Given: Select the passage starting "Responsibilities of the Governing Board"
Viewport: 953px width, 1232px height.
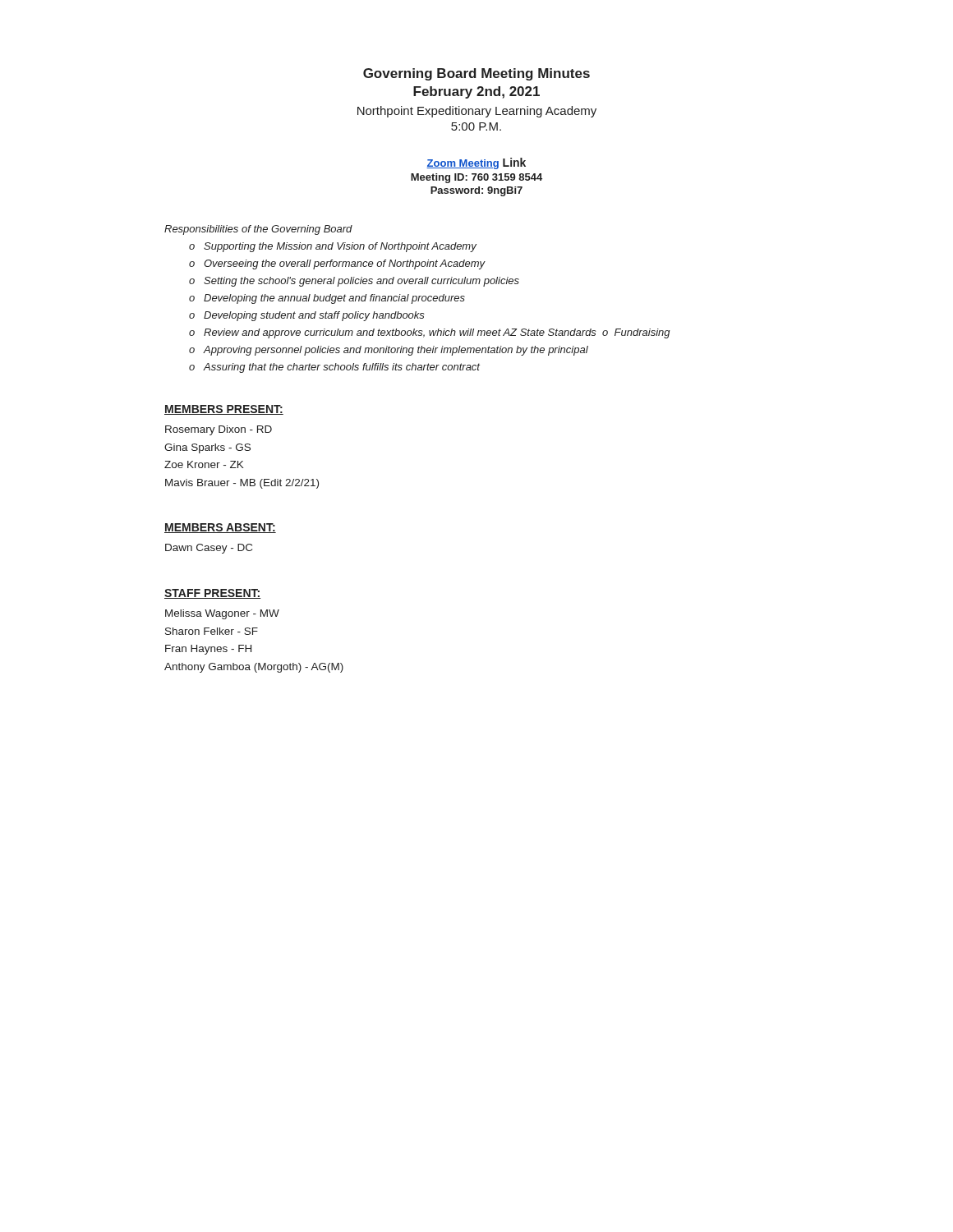Looking at the screenshot, I should click(x=258, y=229).
